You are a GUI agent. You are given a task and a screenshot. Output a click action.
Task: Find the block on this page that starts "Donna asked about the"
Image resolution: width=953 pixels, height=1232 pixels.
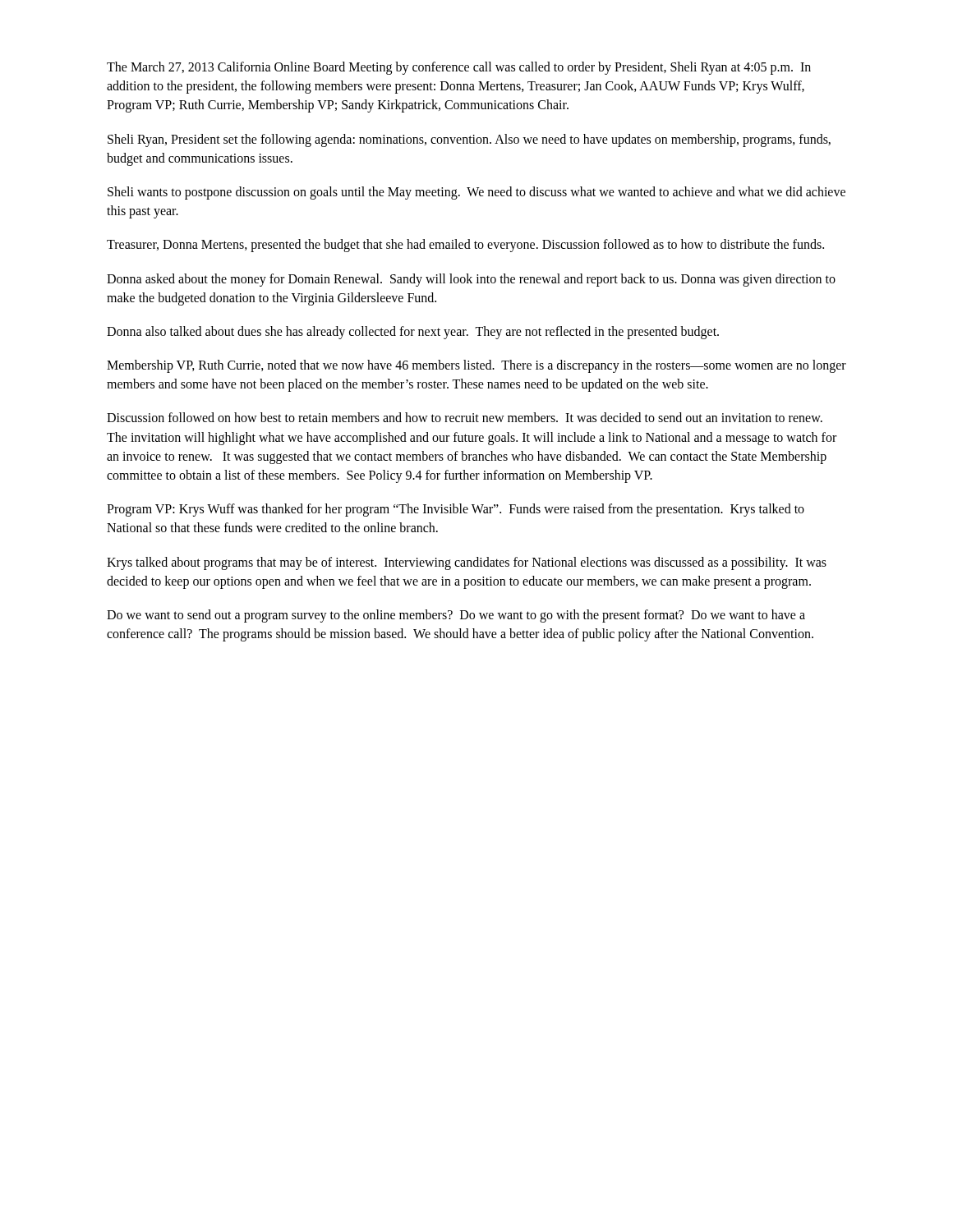pos(471,288)
